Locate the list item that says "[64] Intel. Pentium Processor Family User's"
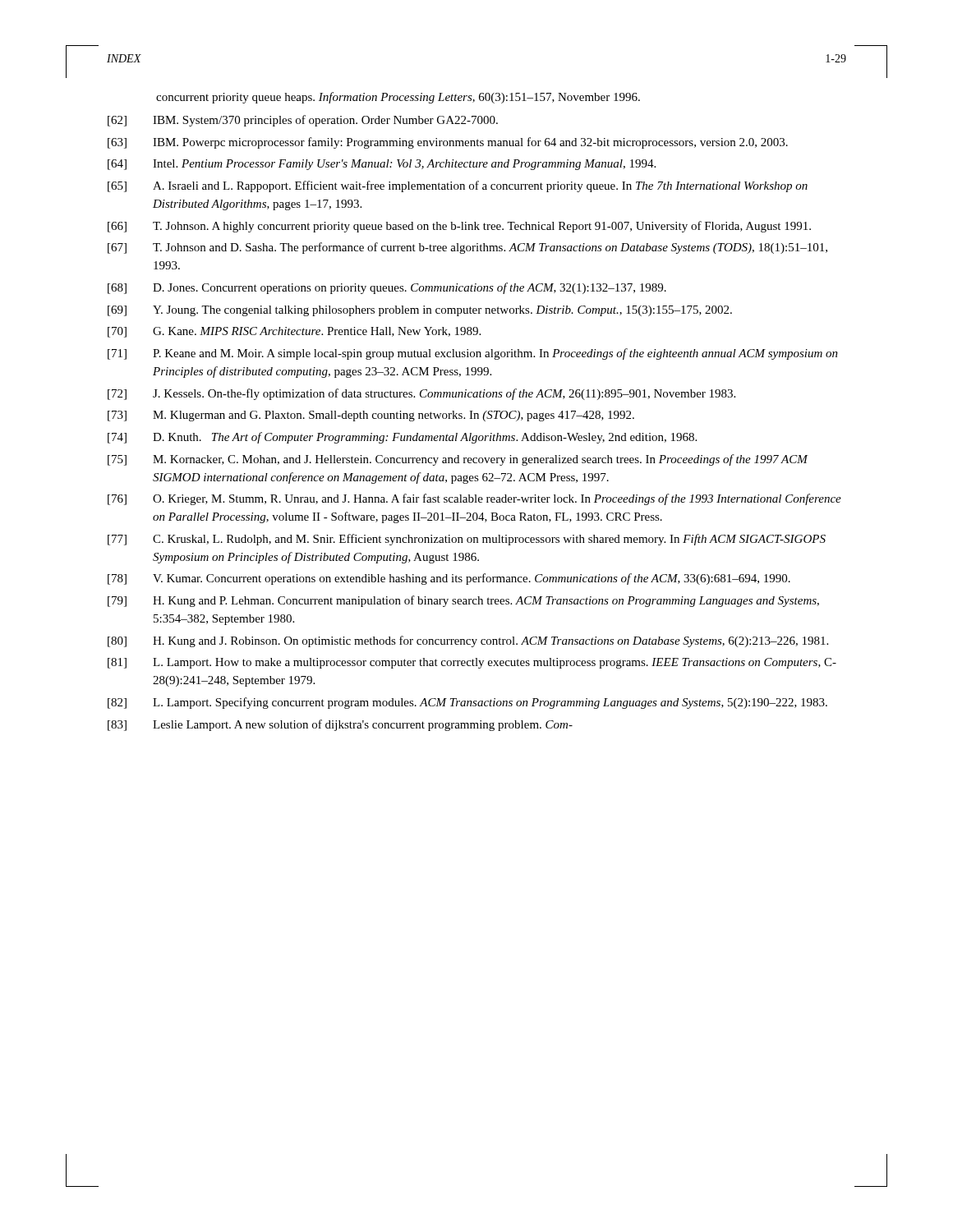This screenshot has height=1232, width=953. coord(476,164)
